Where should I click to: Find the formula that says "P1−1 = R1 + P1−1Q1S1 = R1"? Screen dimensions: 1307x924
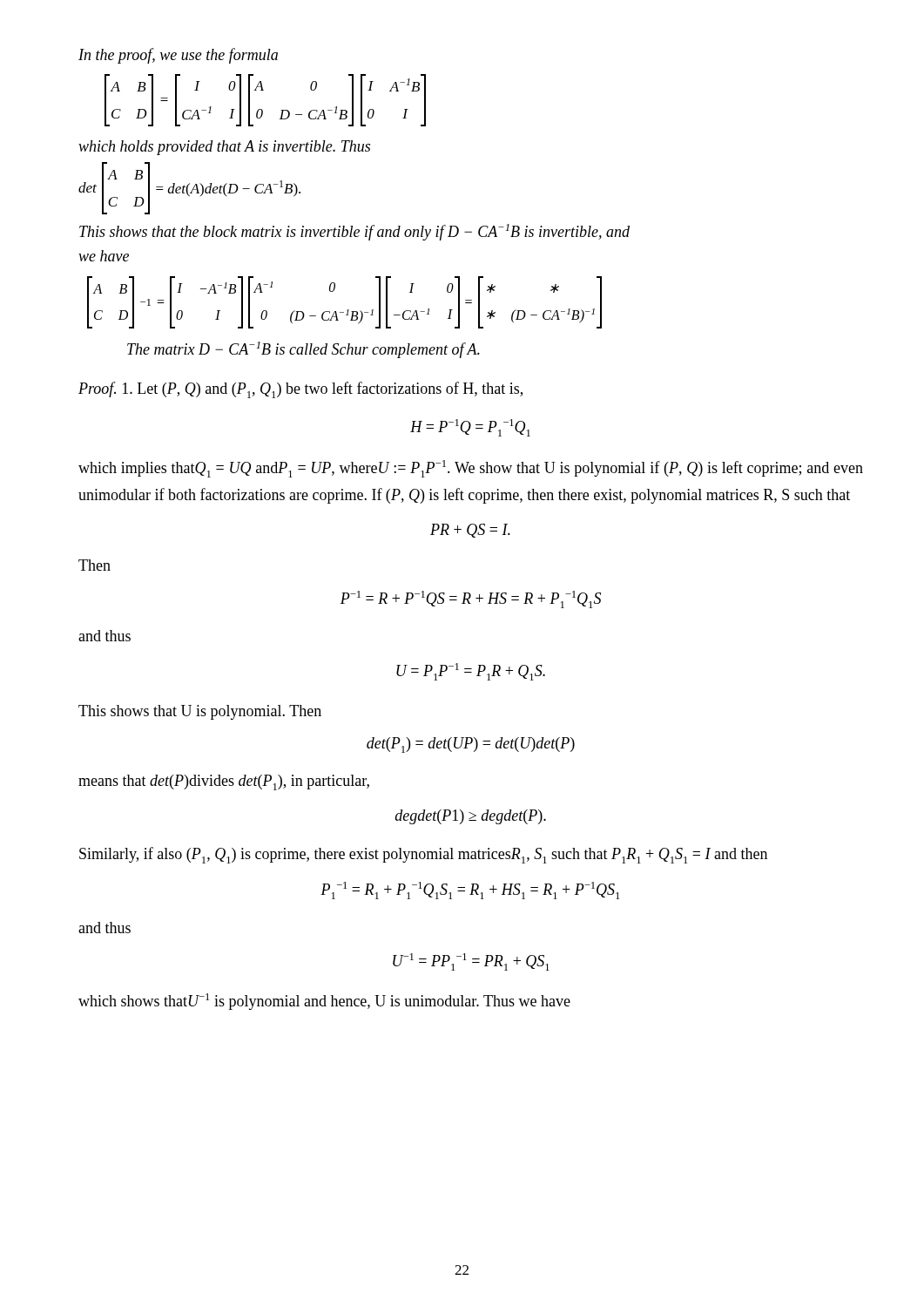(x=471, y=890)
